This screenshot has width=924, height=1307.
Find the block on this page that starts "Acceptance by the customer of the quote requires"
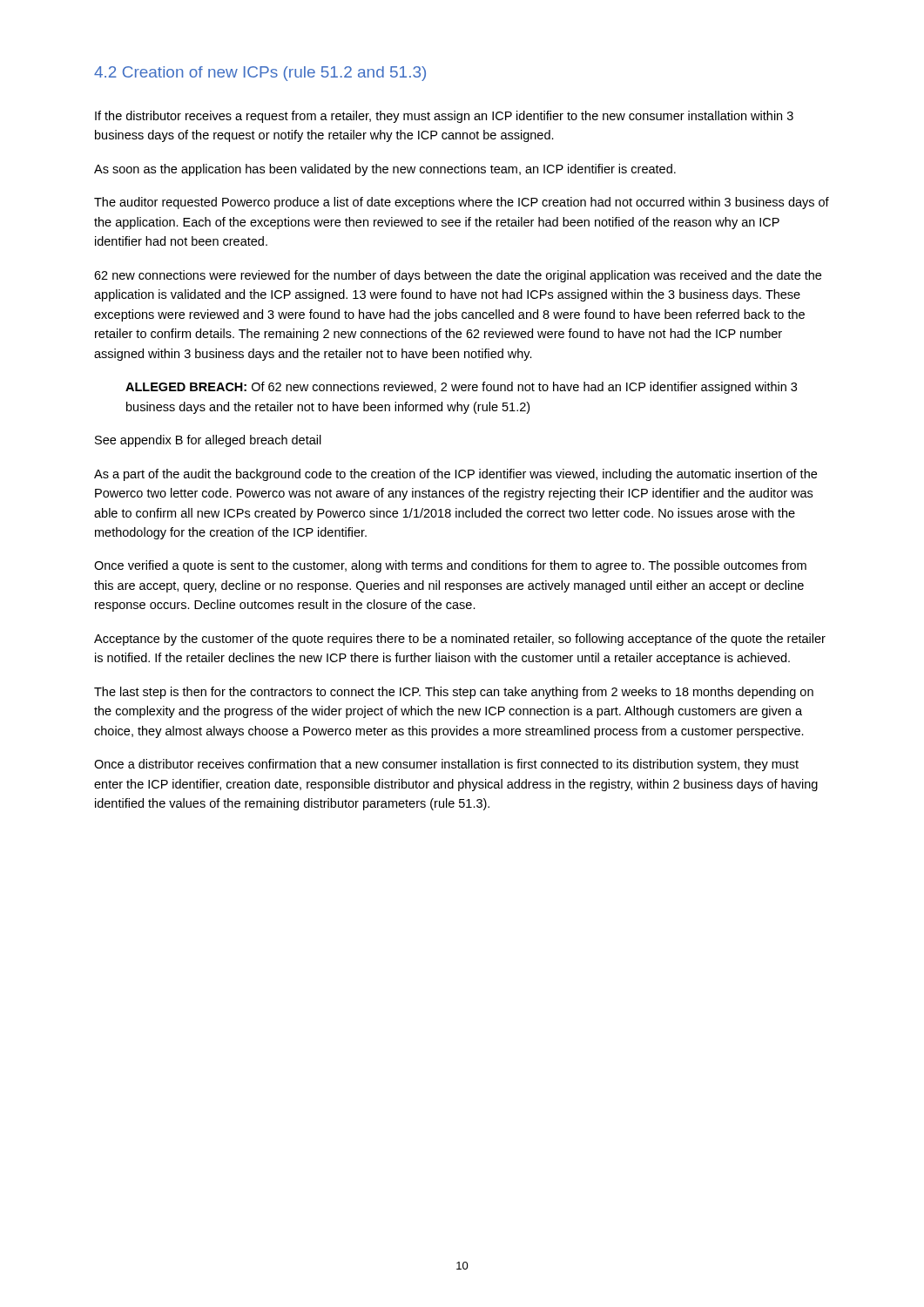click(460, 648)
